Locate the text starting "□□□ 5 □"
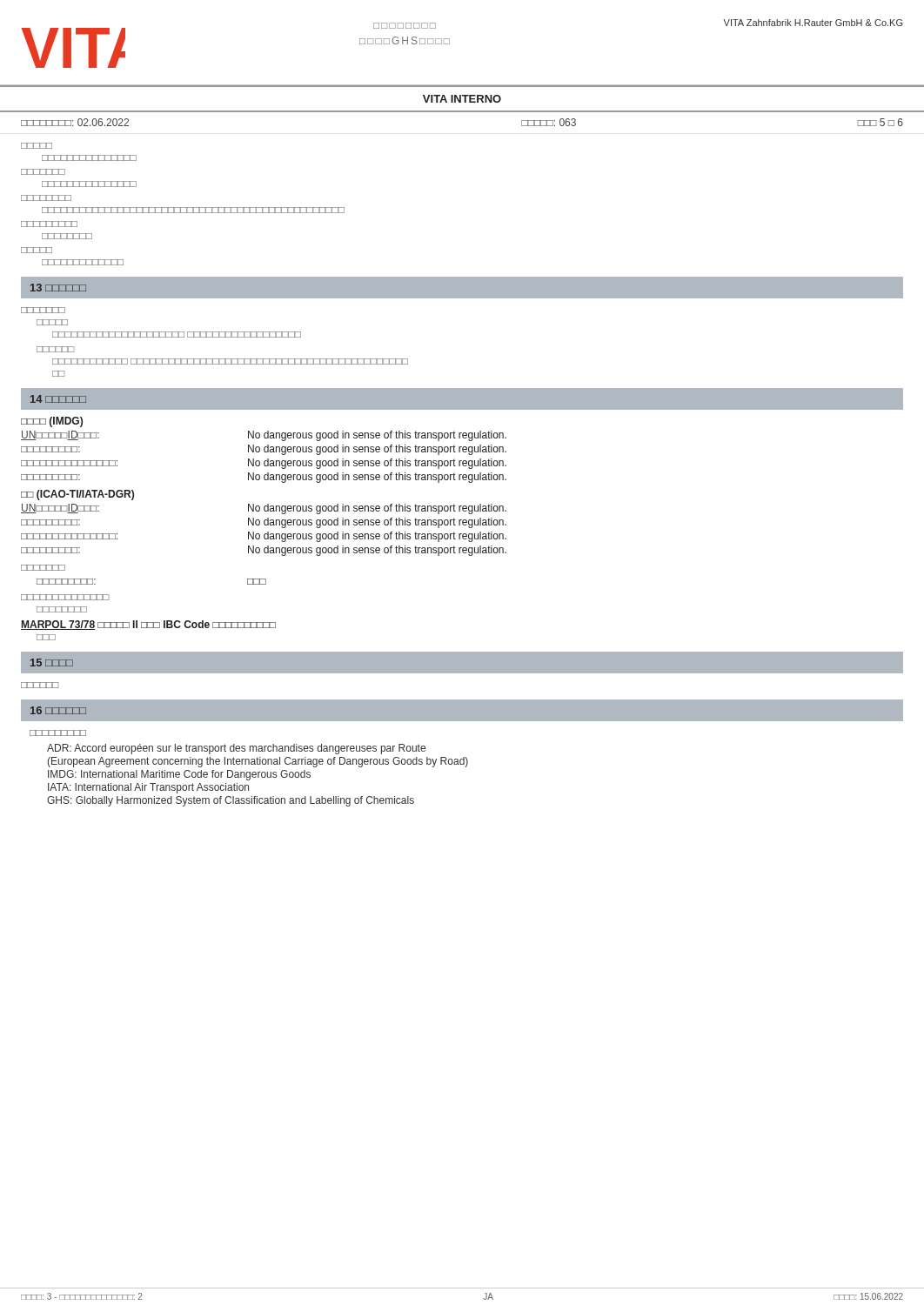The height and width of the screenshot is (1305, 924). click(x=880, y=123)
